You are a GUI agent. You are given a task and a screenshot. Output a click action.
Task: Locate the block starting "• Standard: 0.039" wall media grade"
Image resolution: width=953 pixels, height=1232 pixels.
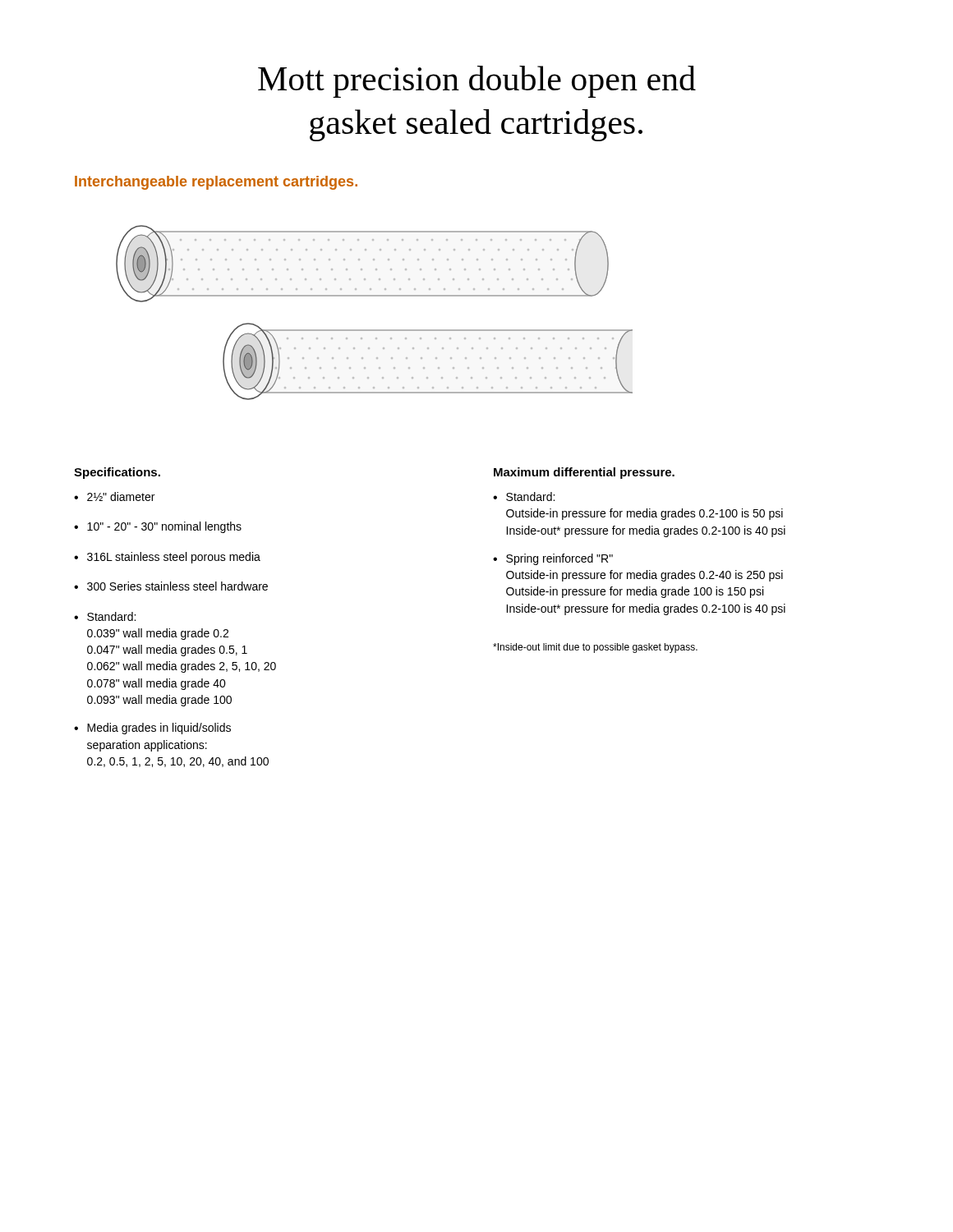(175, 658)
